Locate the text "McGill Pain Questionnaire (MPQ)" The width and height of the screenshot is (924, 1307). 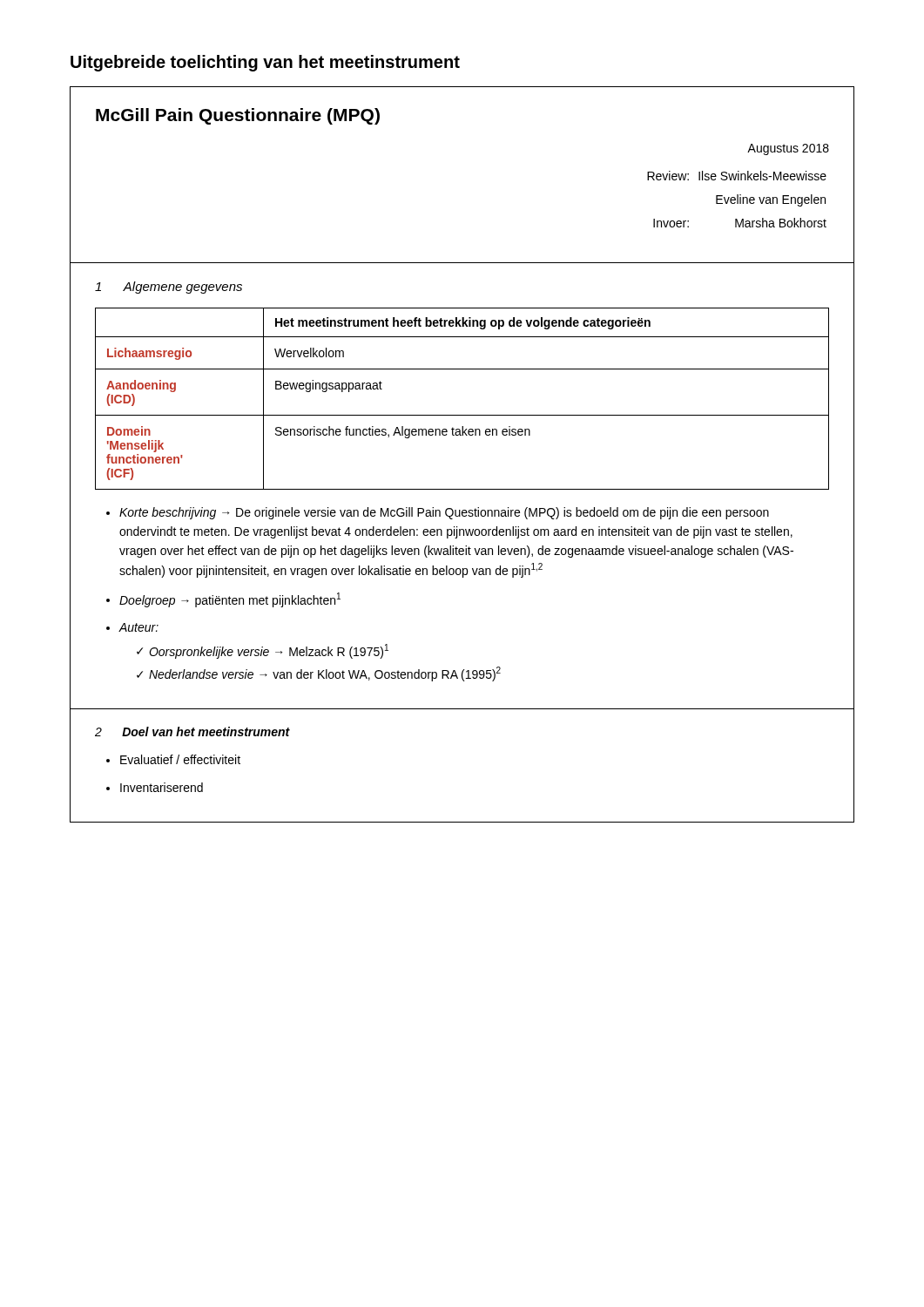click(x=238, y=115)
